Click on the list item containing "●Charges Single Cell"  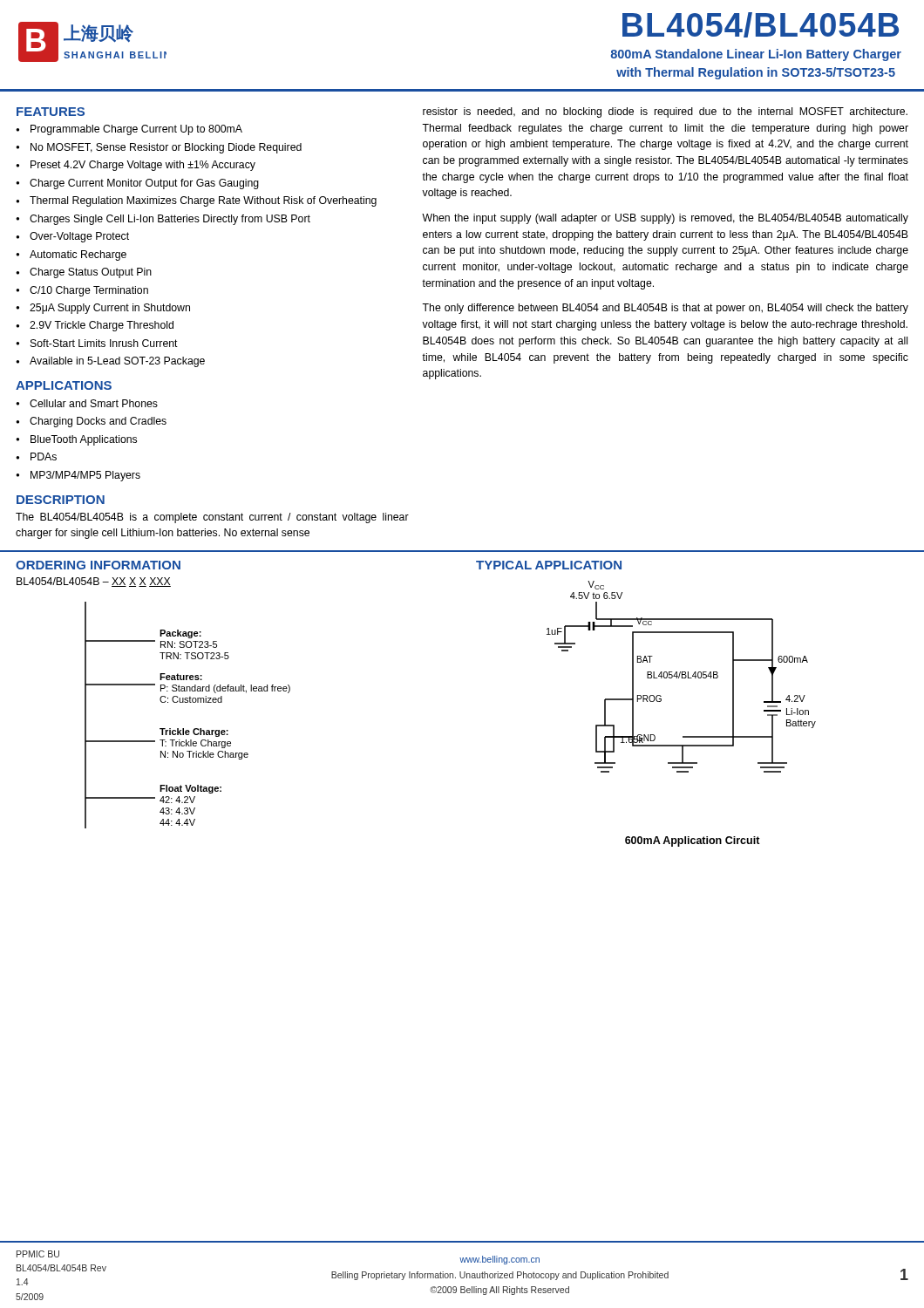point(163,219)
